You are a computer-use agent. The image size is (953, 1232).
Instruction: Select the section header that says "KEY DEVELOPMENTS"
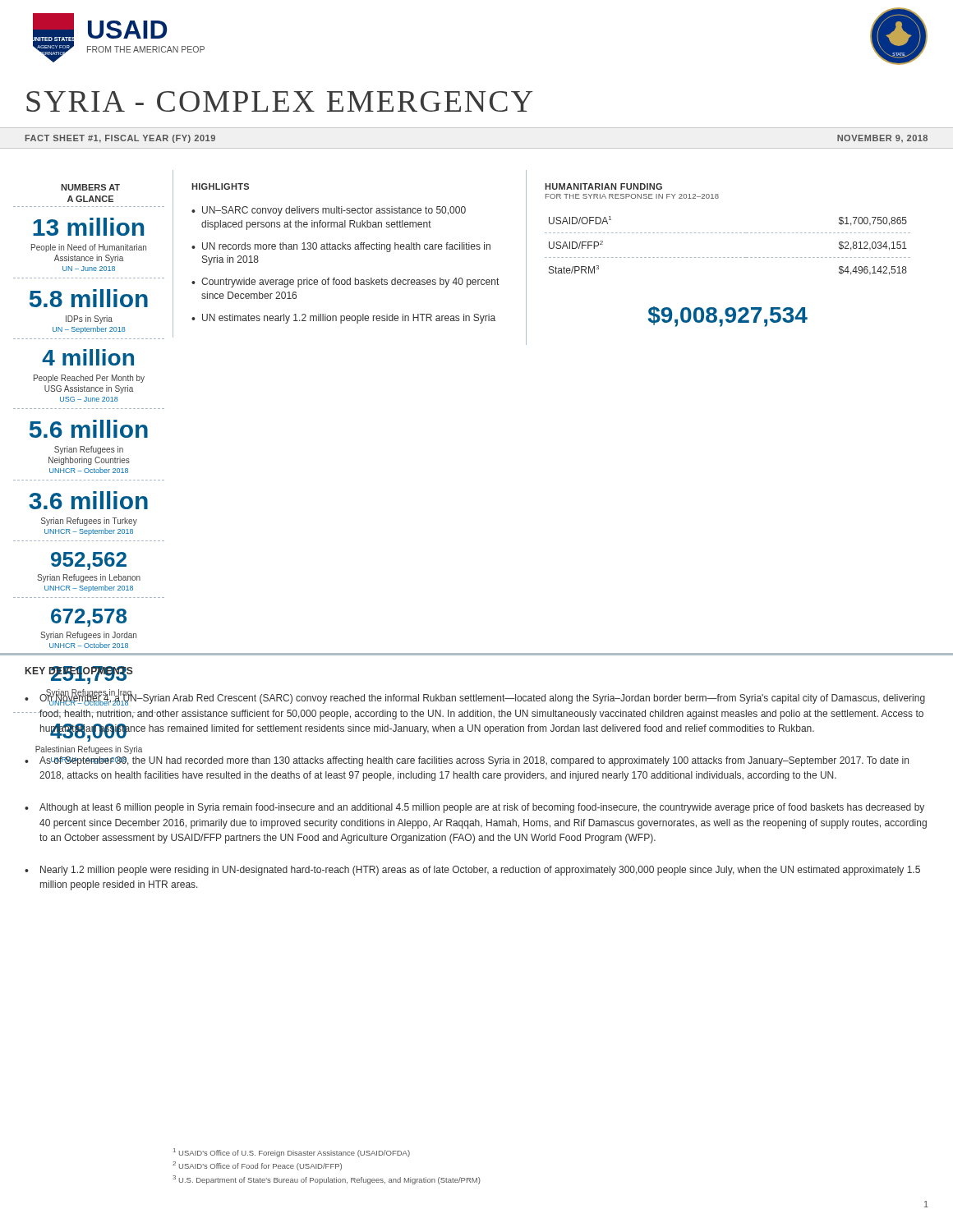(x=79, y=671)
